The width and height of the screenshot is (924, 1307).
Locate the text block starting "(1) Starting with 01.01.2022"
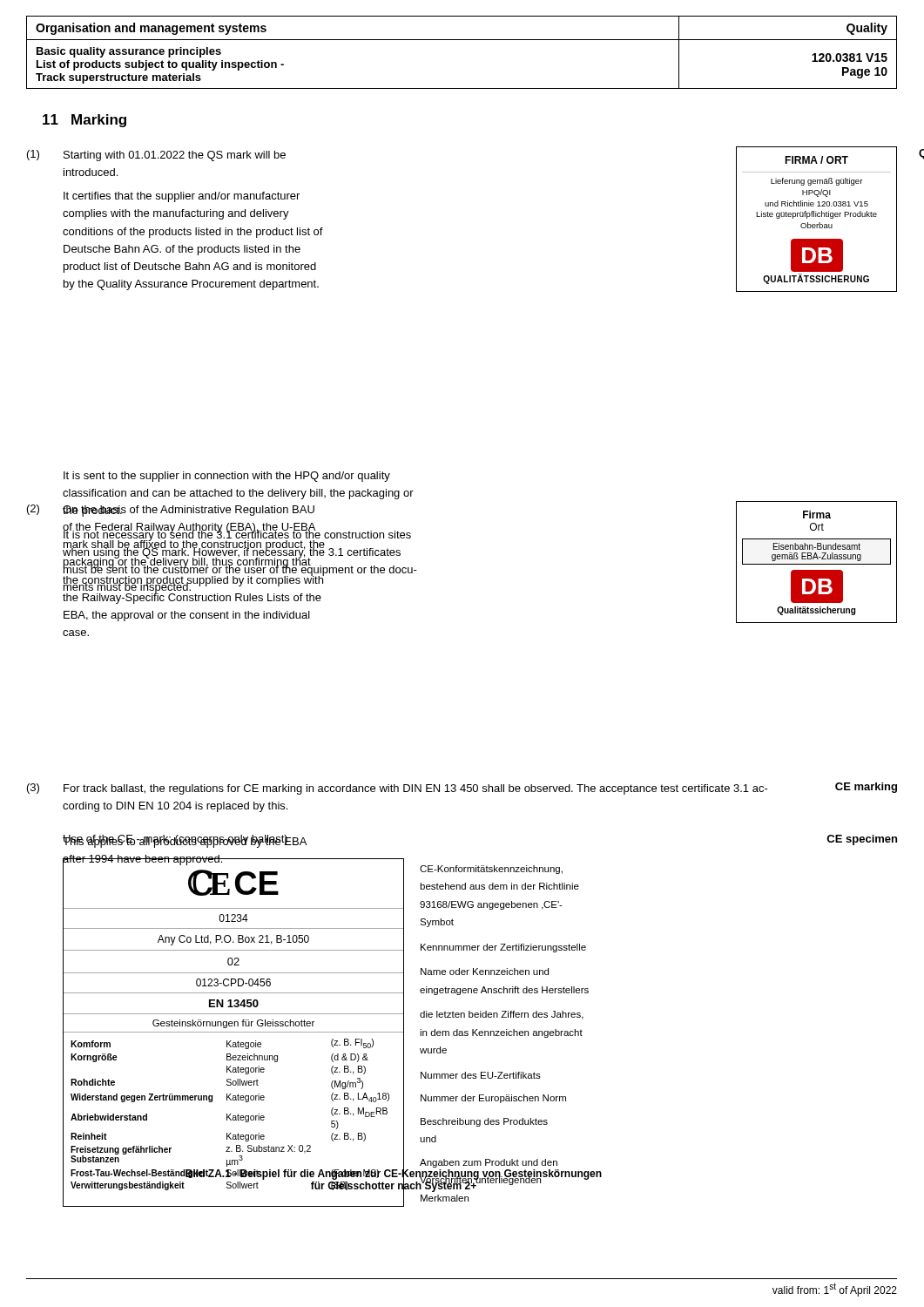190,217
